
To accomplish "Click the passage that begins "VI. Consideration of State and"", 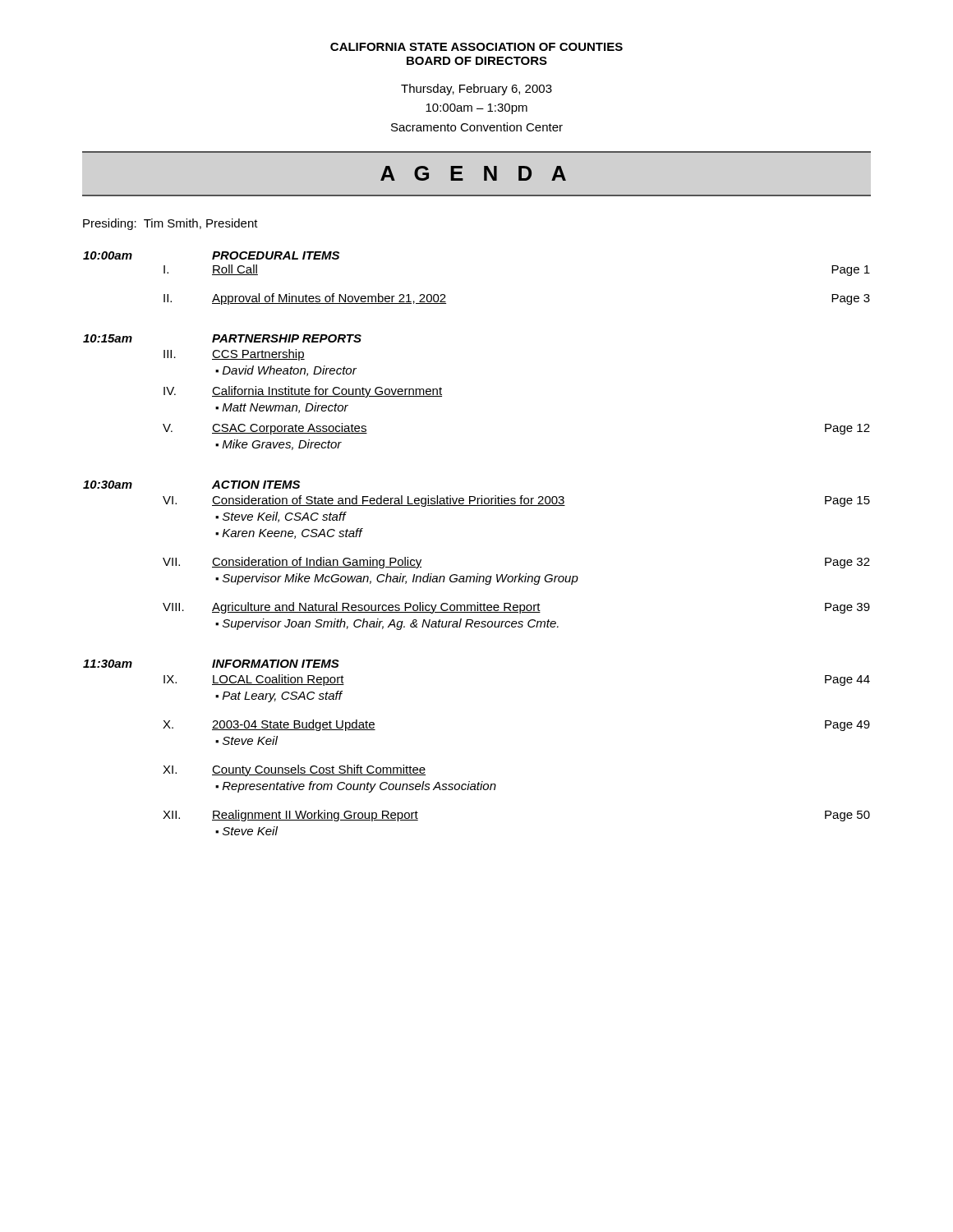I will click(x=516, y=501).
